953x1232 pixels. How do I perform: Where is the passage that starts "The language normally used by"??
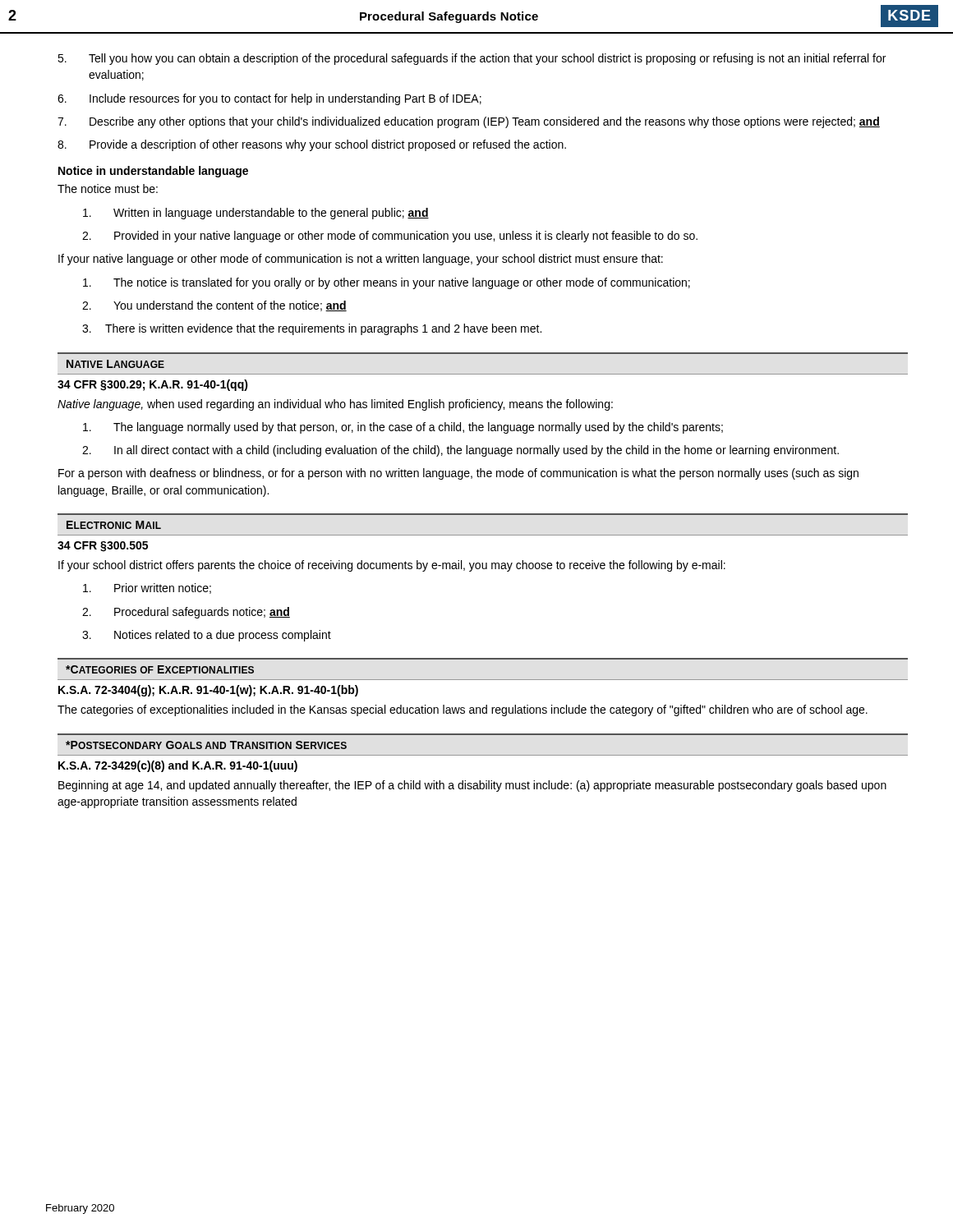click(x=495, y=427)
